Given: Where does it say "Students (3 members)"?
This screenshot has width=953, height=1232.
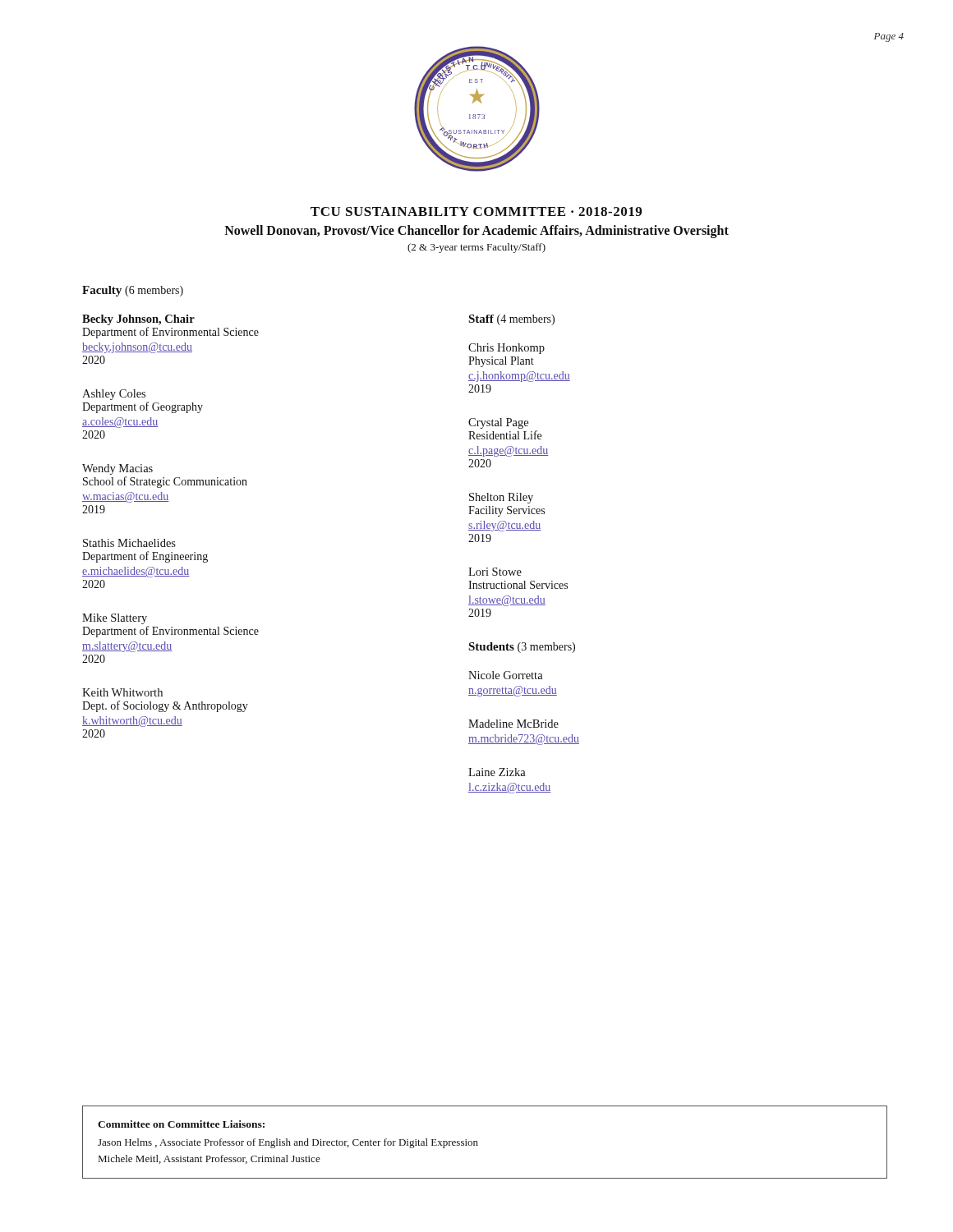Looking at the screenshot, I should [x=522, y=646].
